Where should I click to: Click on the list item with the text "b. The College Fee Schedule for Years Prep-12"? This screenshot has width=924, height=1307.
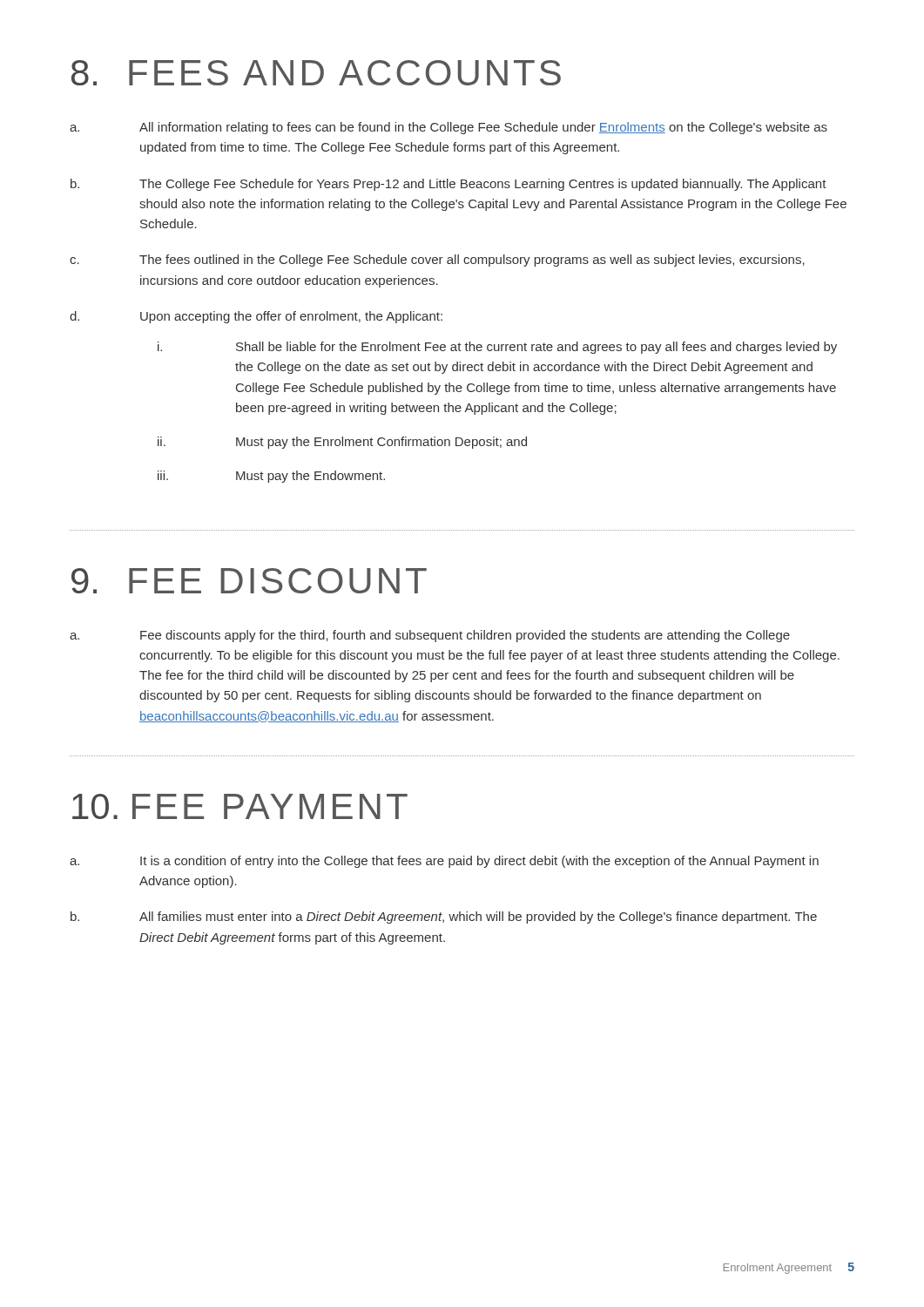(x=462, y=203)
